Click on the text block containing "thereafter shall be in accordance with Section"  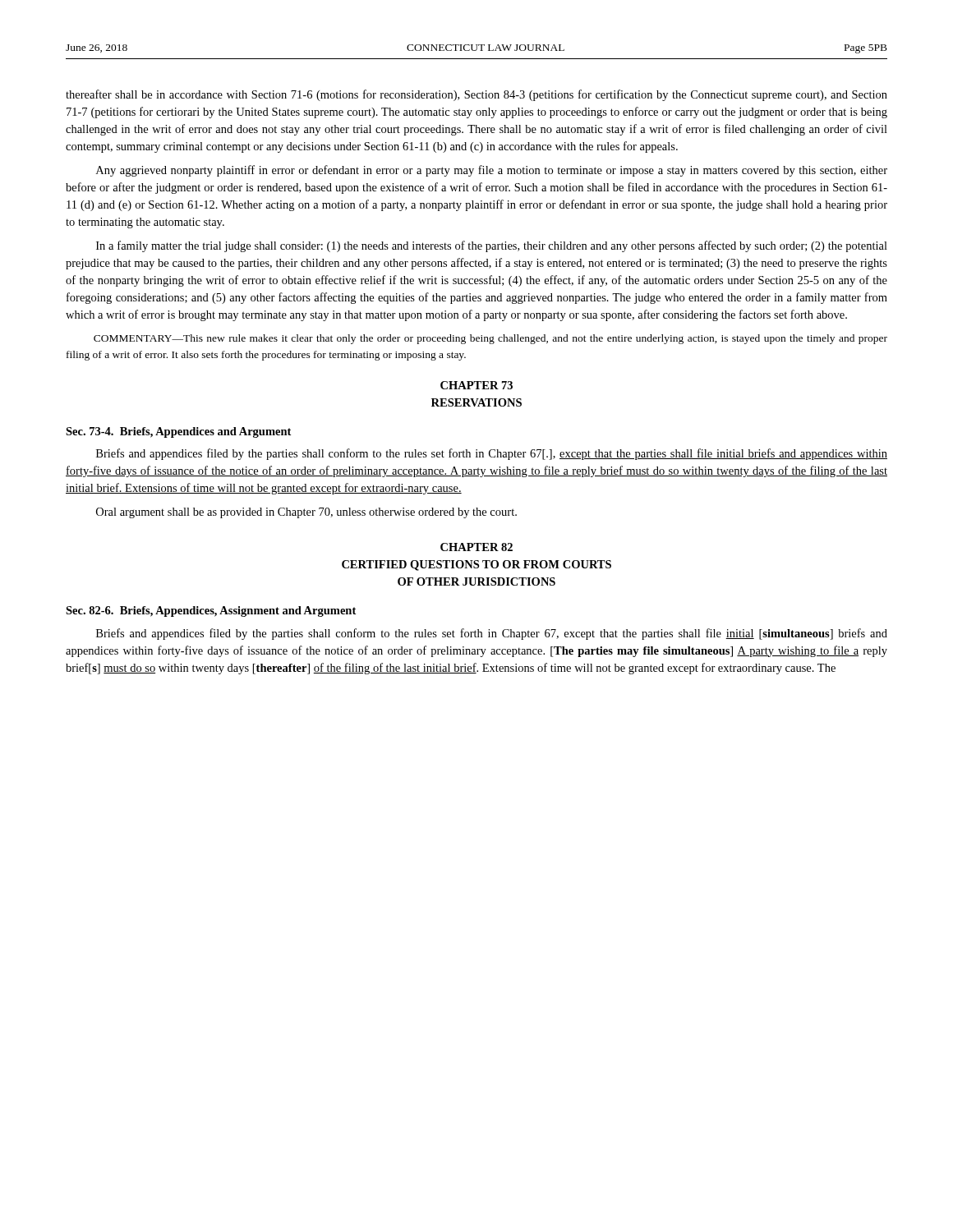click(x=476, y=121)
